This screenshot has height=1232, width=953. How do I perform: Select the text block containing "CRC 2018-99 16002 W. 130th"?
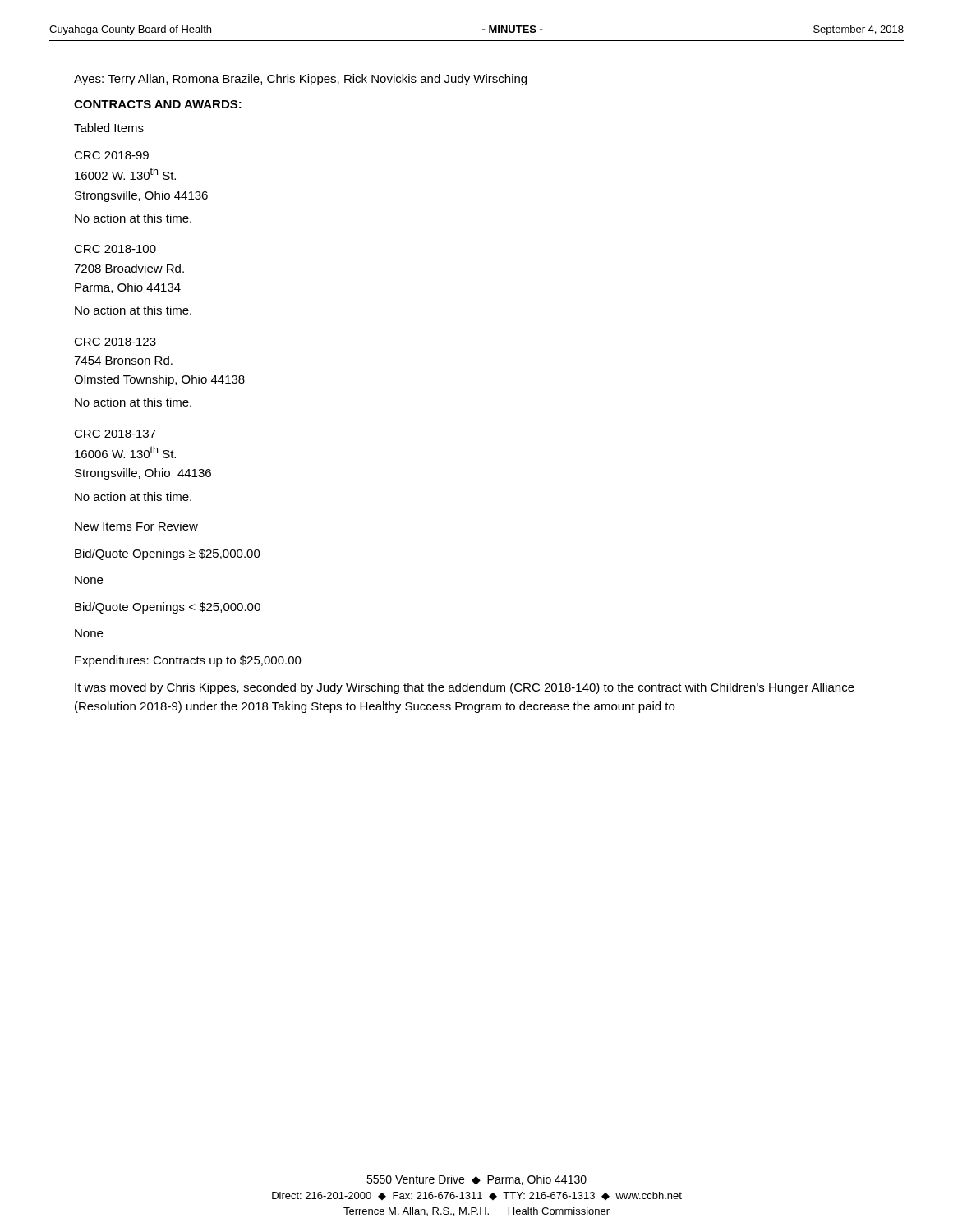pos(141,175)
